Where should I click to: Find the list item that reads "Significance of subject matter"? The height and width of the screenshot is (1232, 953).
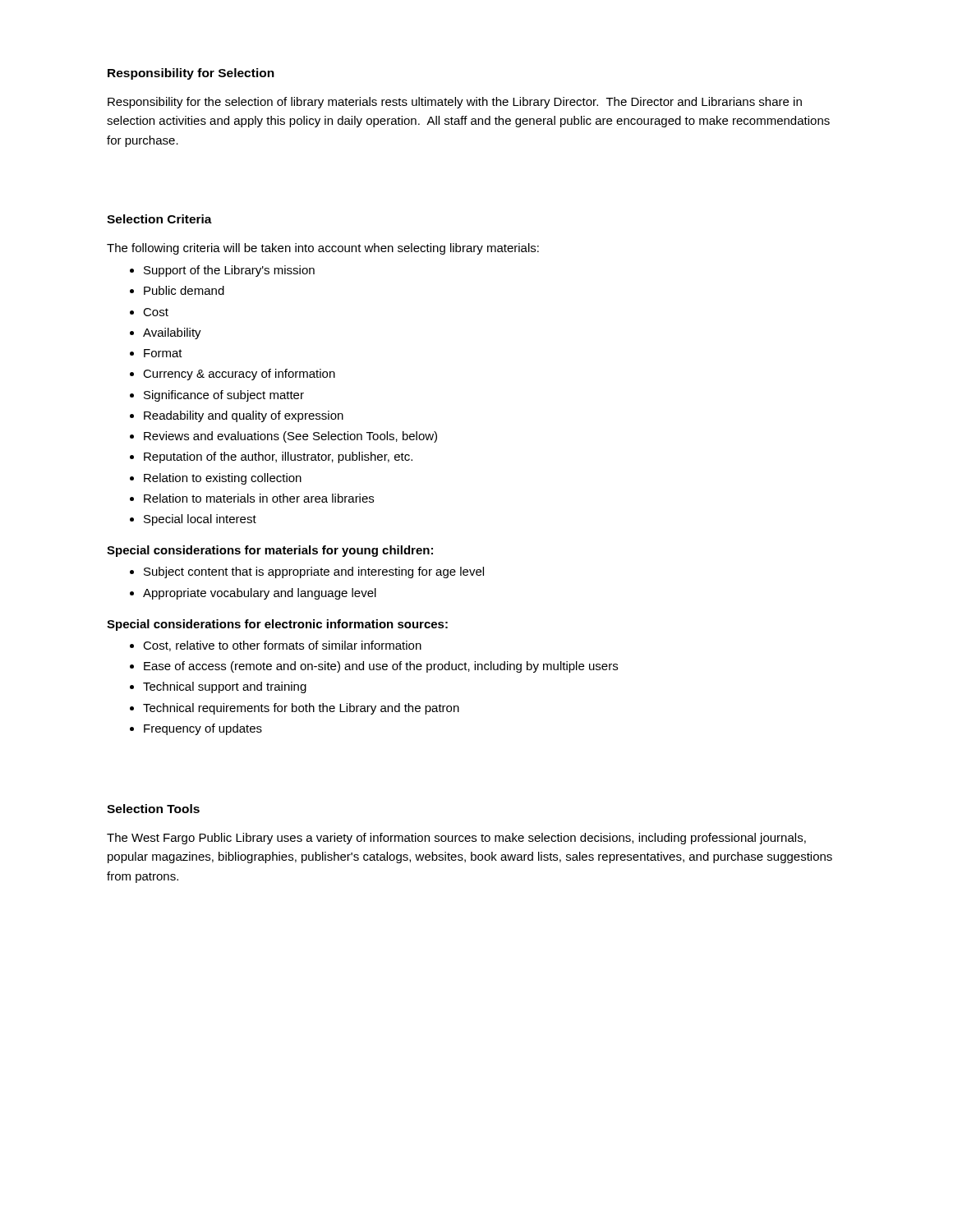(223, 394)
